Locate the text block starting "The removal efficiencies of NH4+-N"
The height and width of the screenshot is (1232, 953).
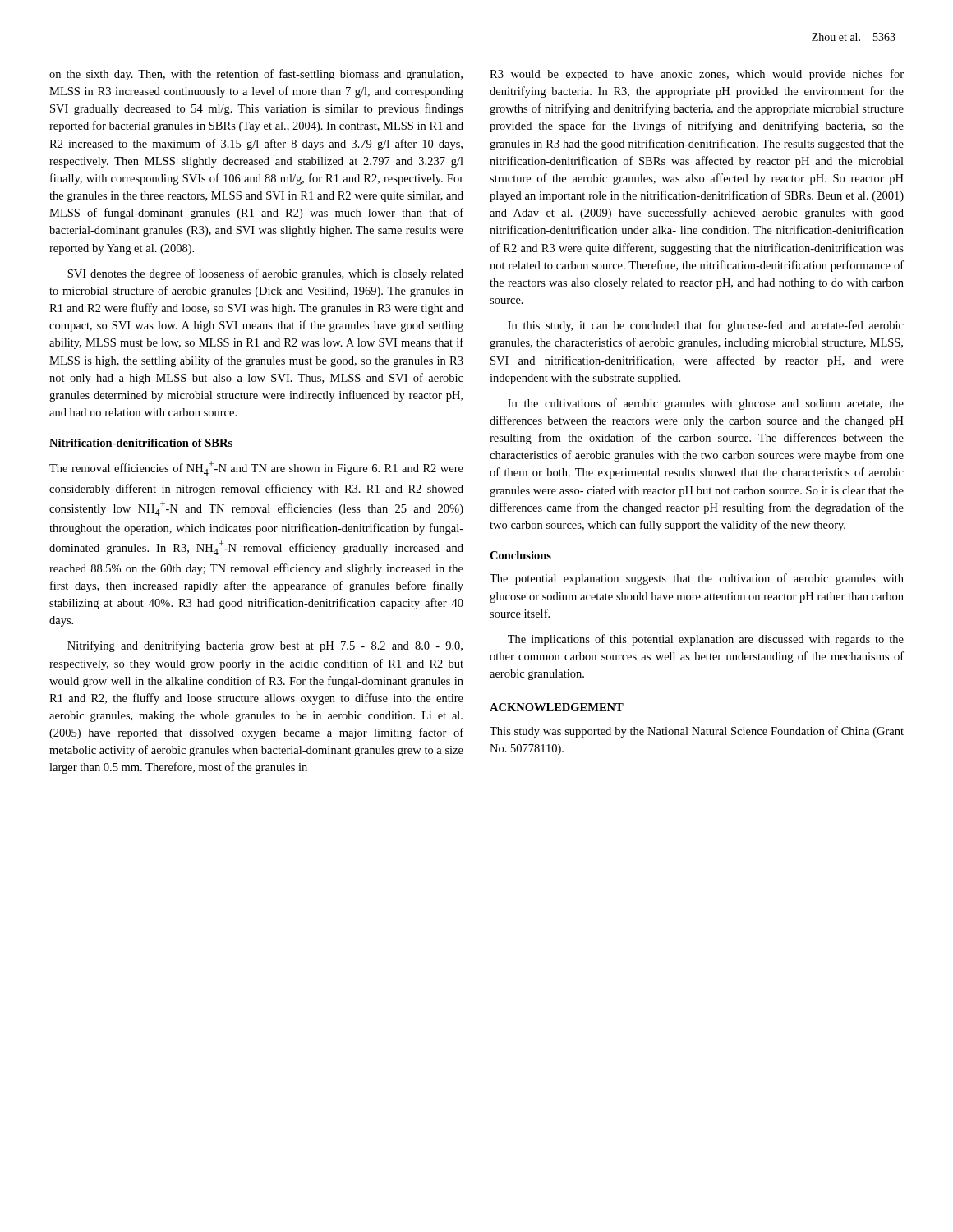[256, 543]
